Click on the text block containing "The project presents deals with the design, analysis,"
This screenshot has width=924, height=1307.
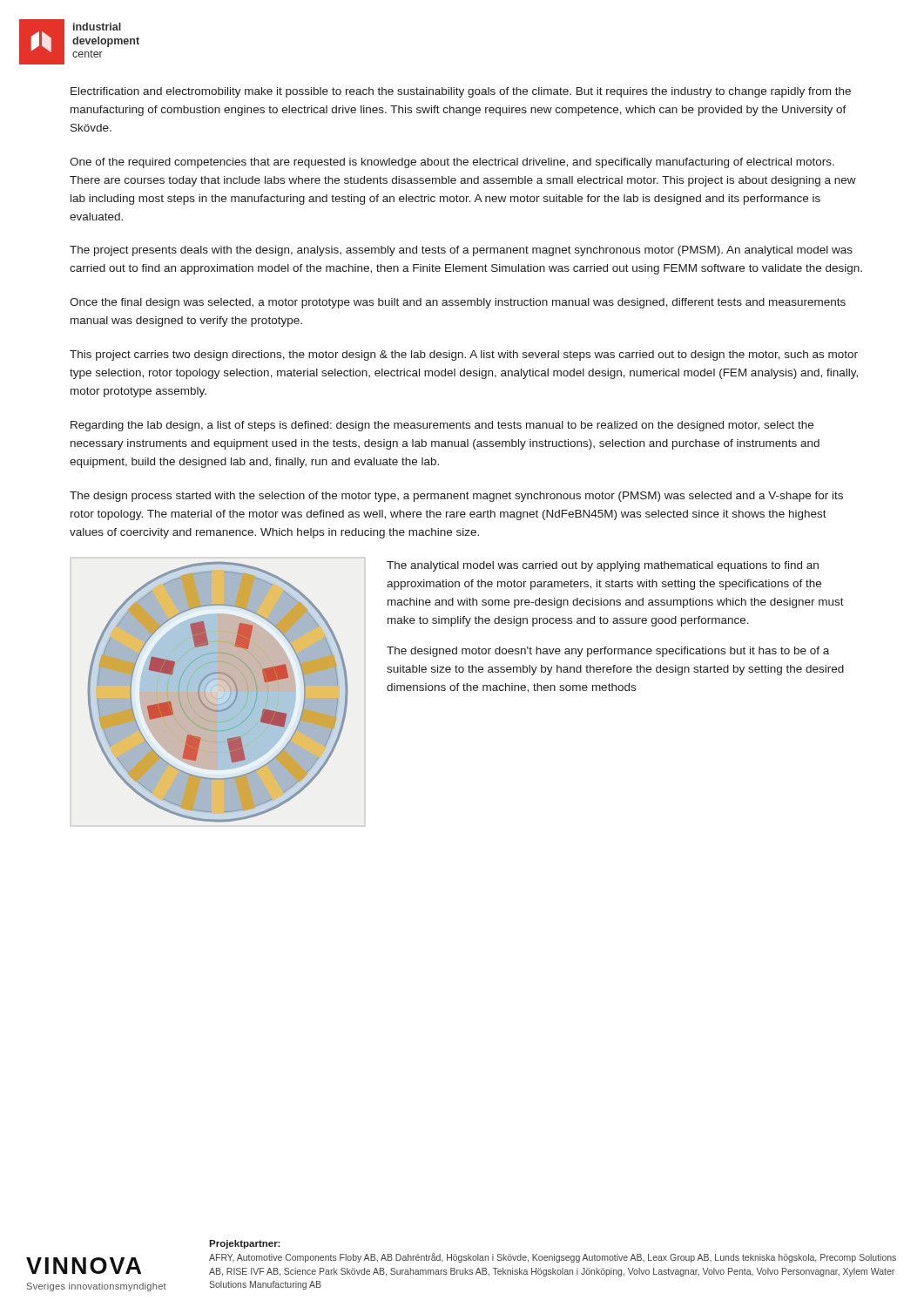click(466, 259)
